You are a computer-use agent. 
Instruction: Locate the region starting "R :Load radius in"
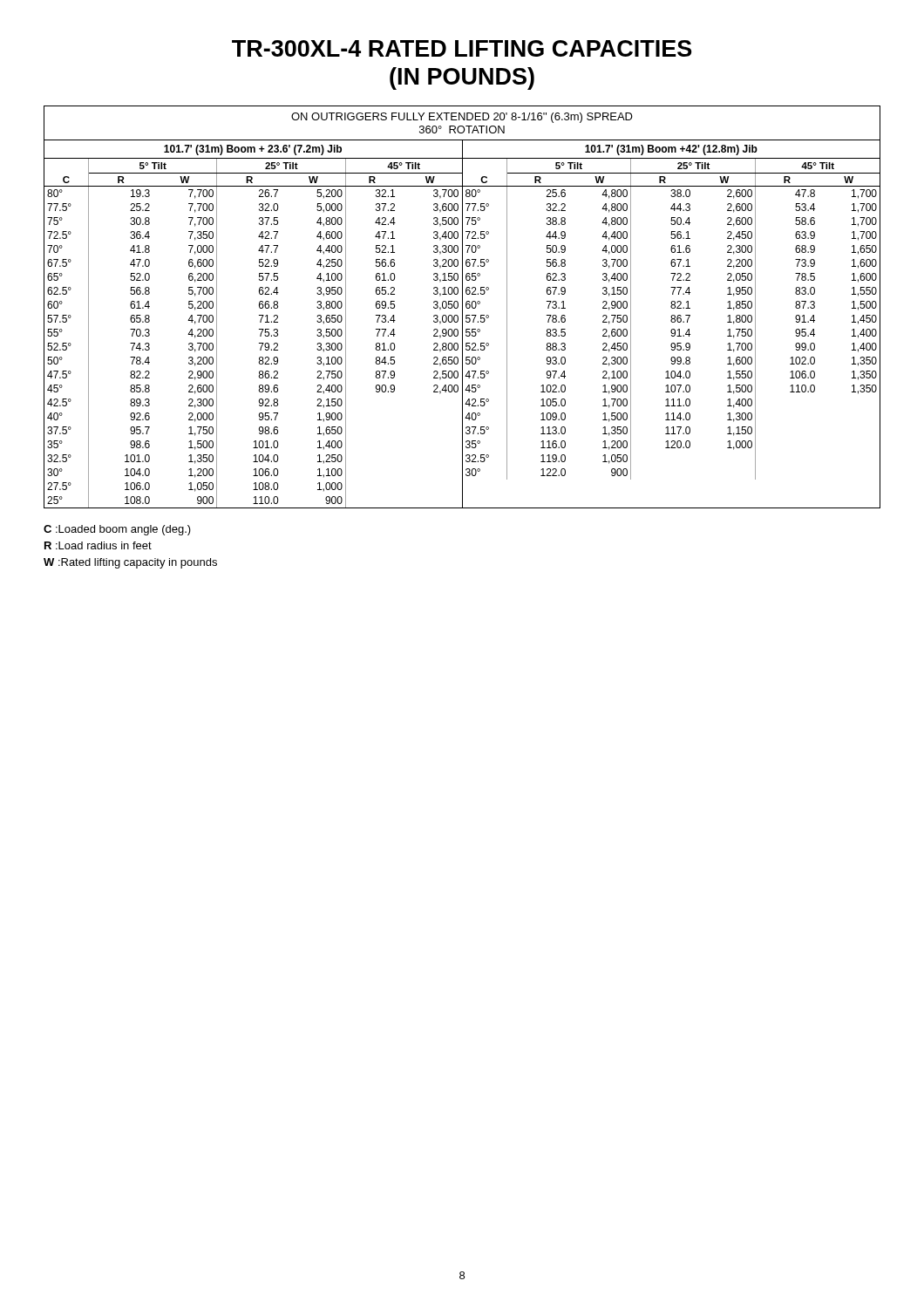tap(97, 545)
